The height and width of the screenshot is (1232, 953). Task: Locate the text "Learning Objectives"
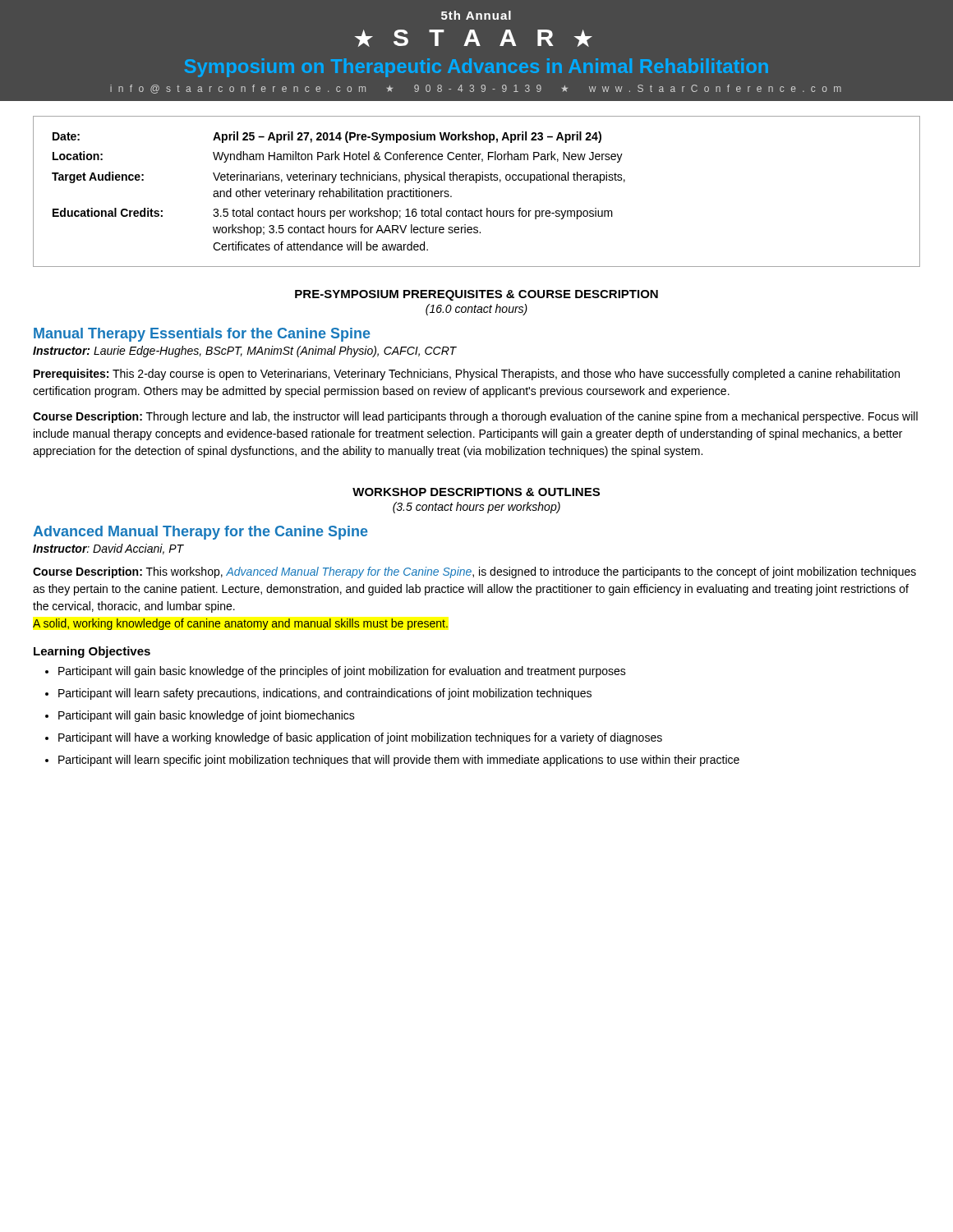point(92,651)
